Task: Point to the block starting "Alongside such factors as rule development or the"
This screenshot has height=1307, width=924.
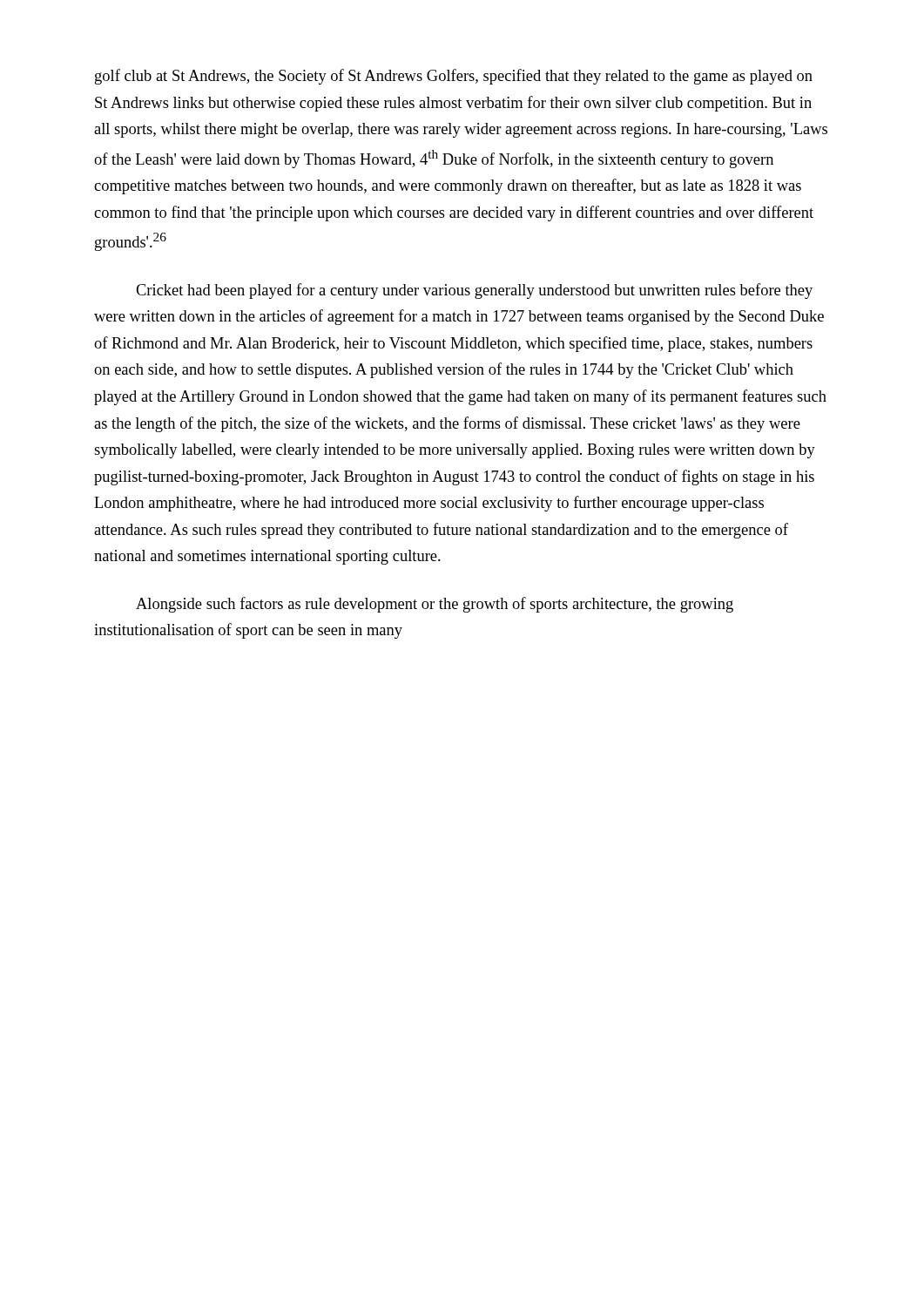Action: click(x=462, y=617)
